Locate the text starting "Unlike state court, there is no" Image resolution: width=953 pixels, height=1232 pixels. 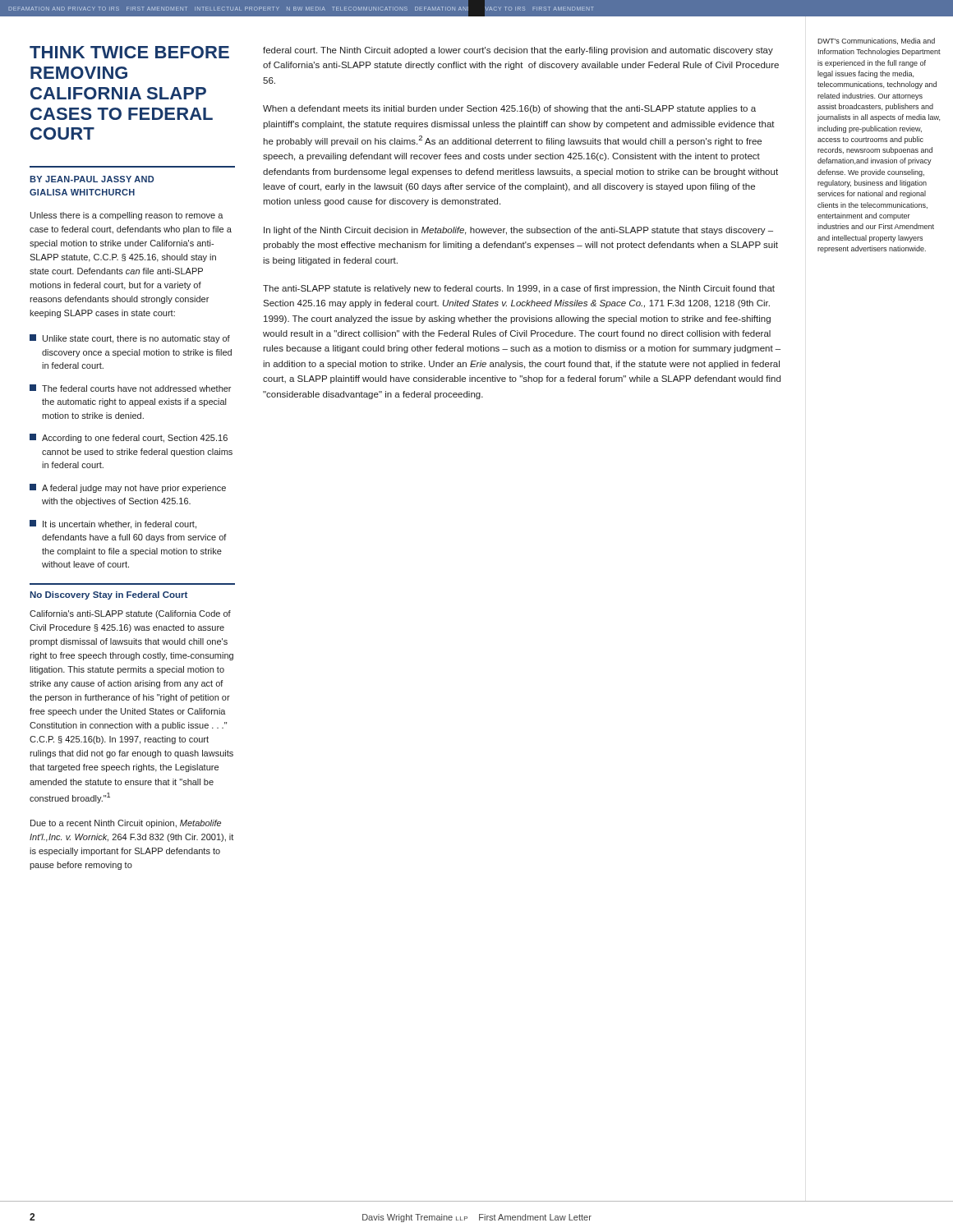[132, 352]
